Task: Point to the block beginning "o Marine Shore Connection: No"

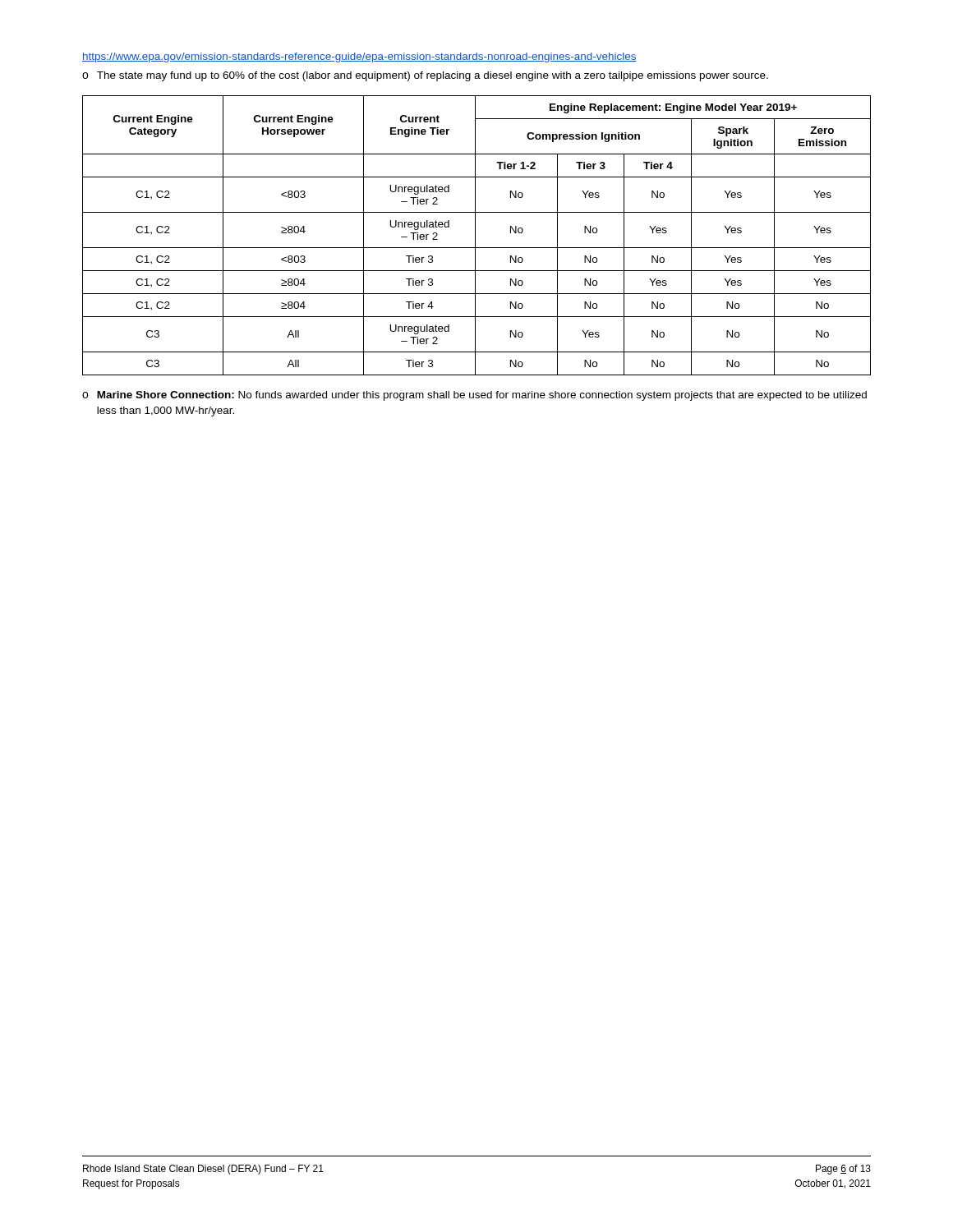Action: pyautogui.click(x=476, y=403)
